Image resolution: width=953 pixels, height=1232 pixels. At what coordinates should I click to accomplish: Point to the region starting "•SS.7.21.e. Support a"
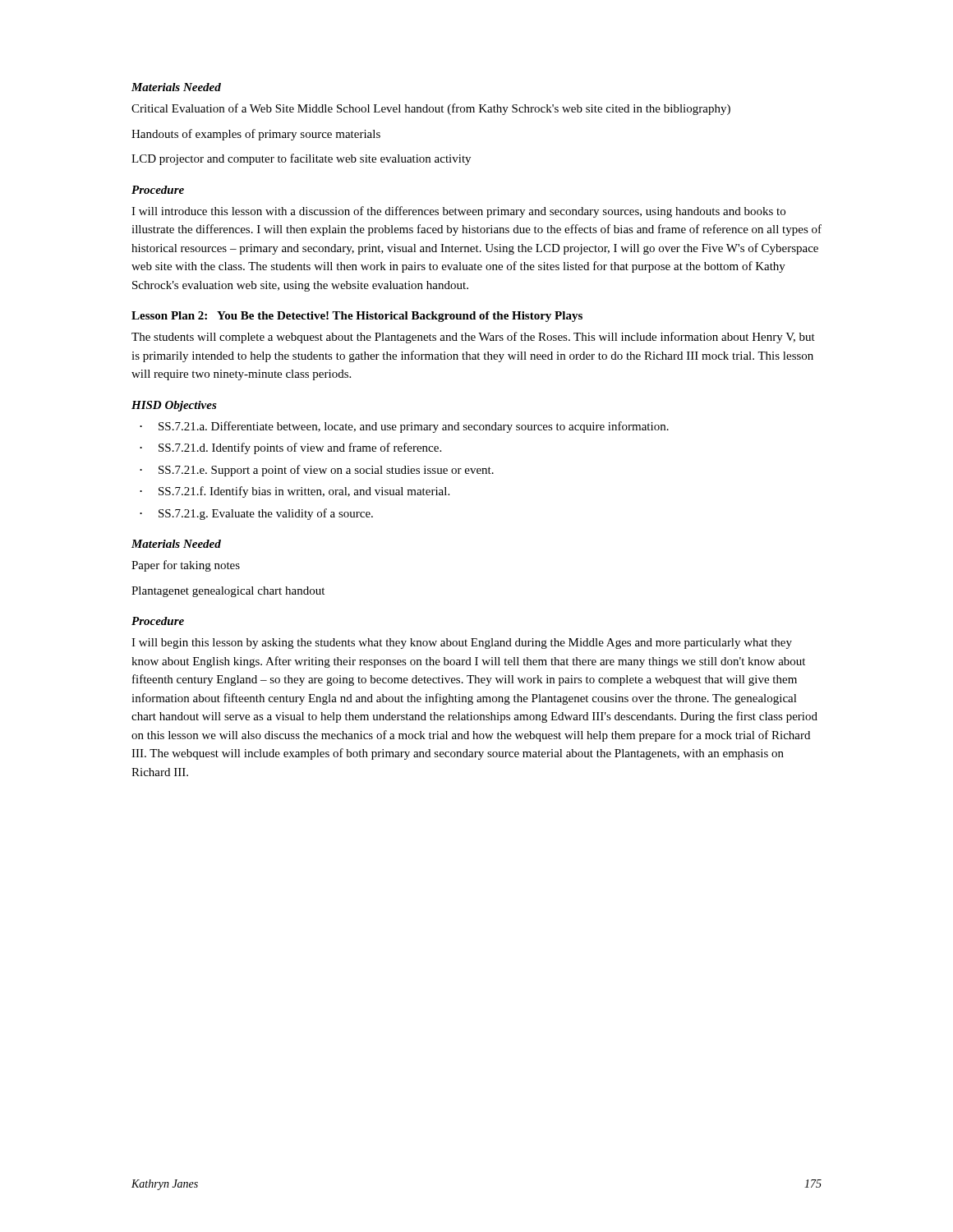[317, 470]
